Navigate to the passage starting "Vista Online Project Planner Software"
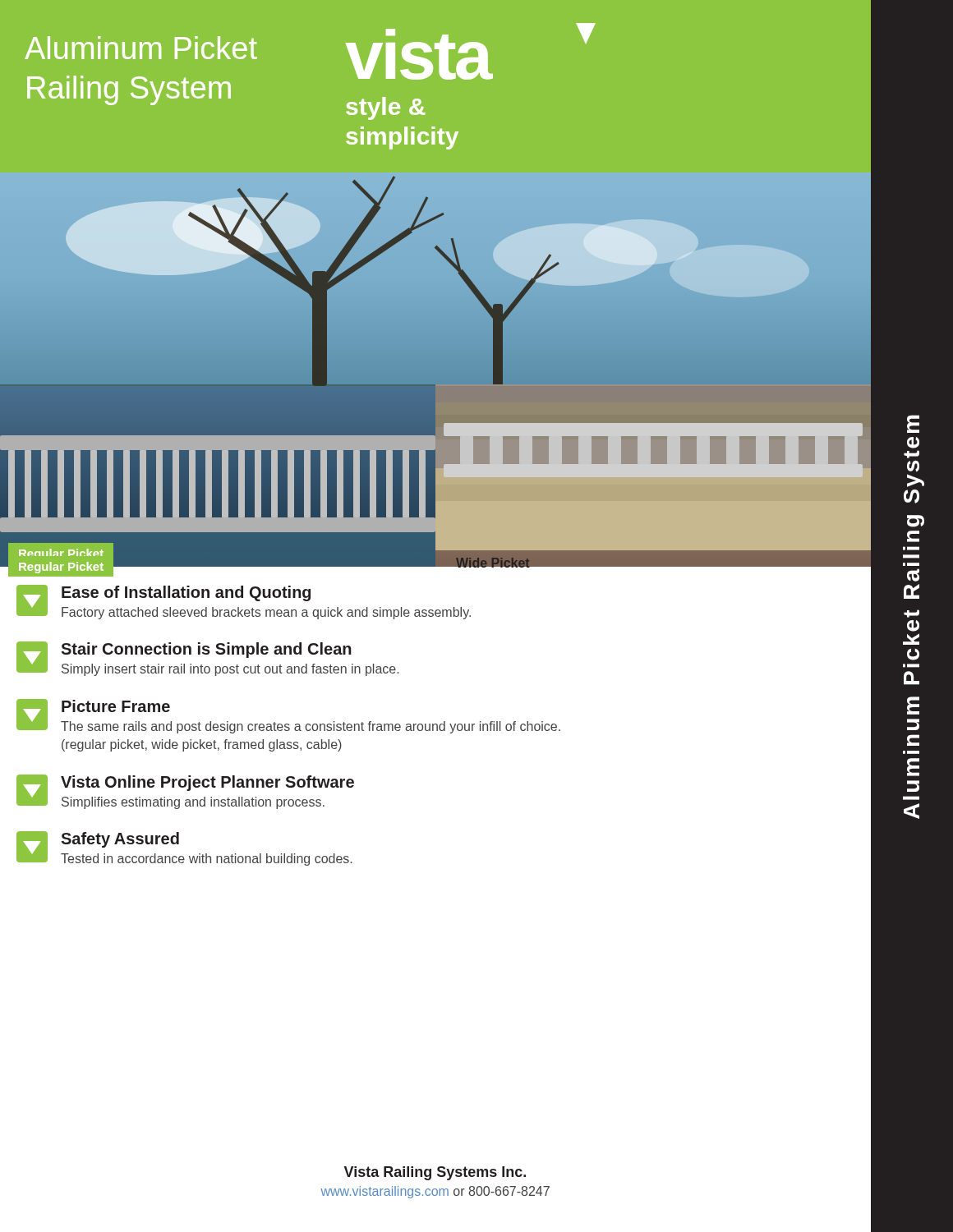The height and width of the screenshot is (1232, 953). coord(185,792)
